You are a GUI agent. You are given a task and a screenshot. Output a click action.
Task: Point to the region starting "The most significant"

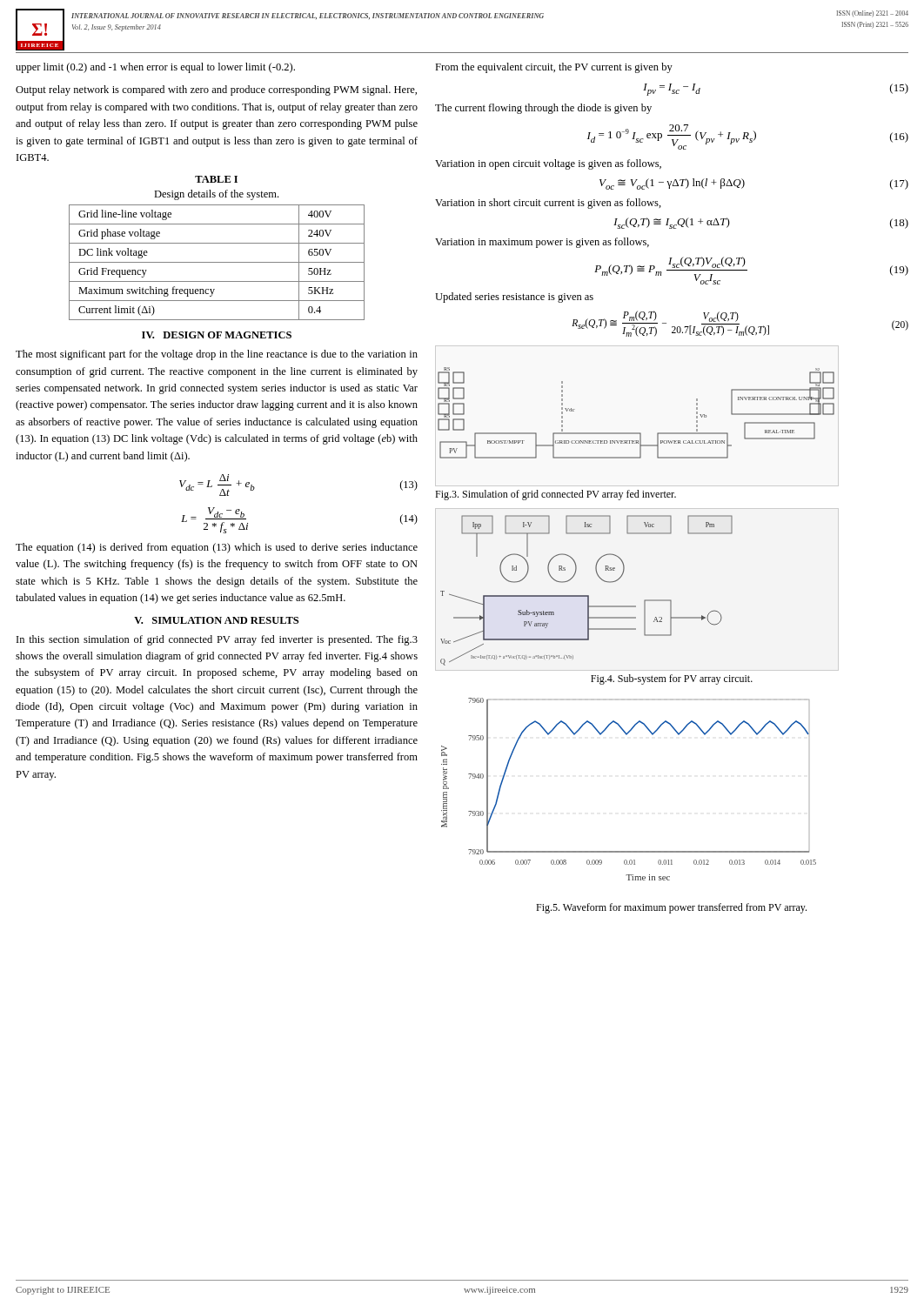pos(217,405)
